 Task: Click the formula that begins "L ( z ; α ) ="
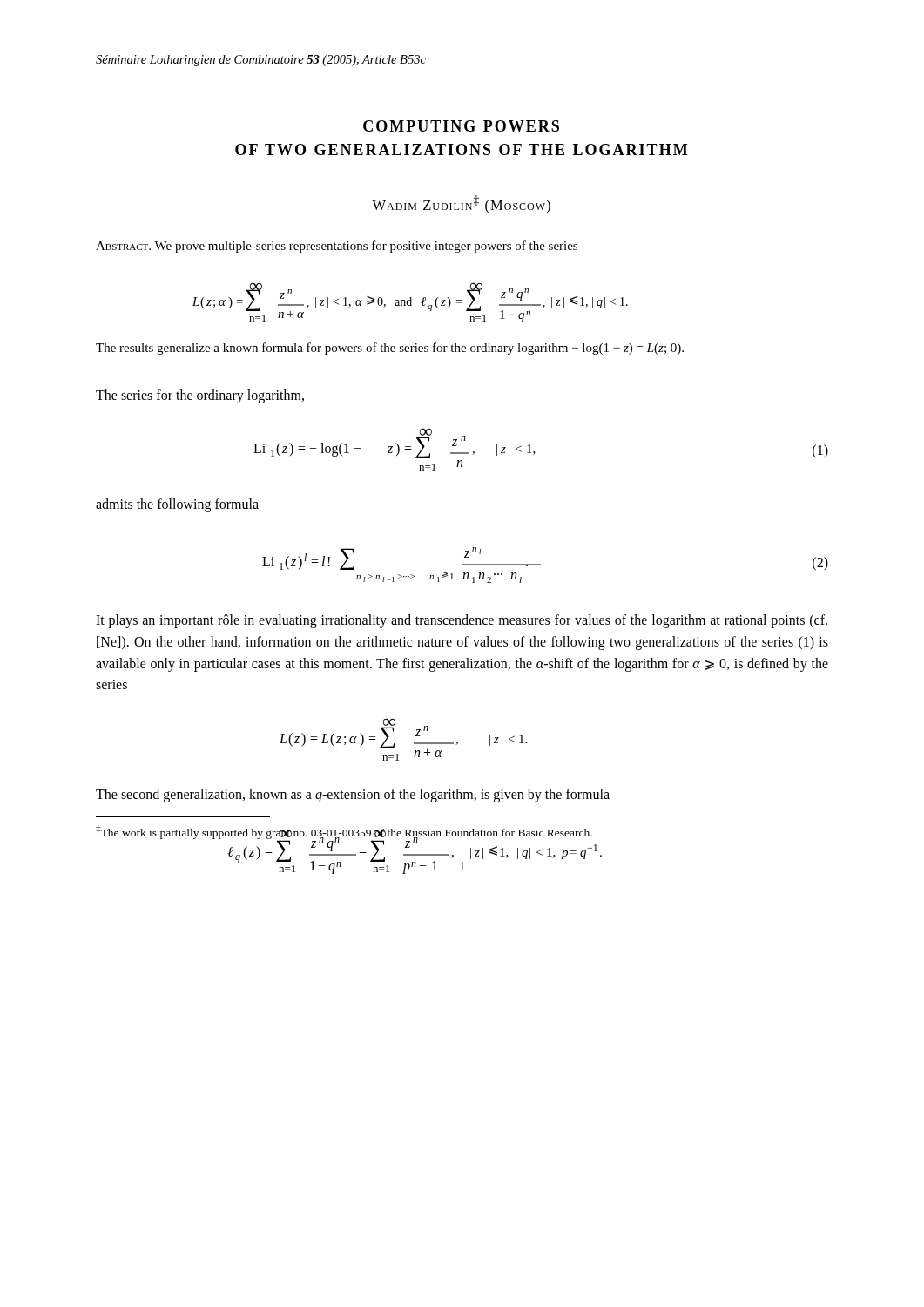click(462, 301)
